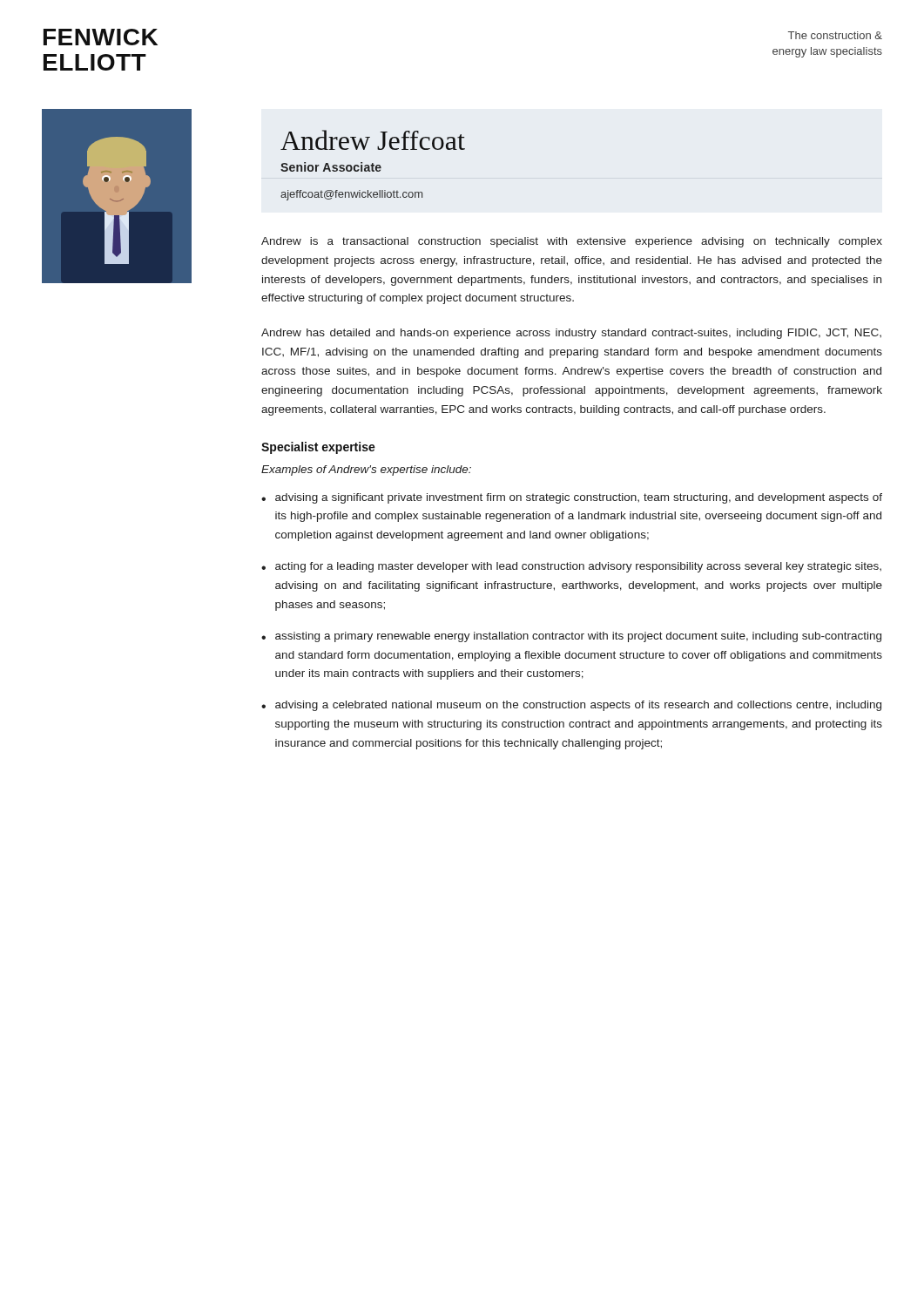Click on the section header containing "Specialist expertise"

point(318,447)
